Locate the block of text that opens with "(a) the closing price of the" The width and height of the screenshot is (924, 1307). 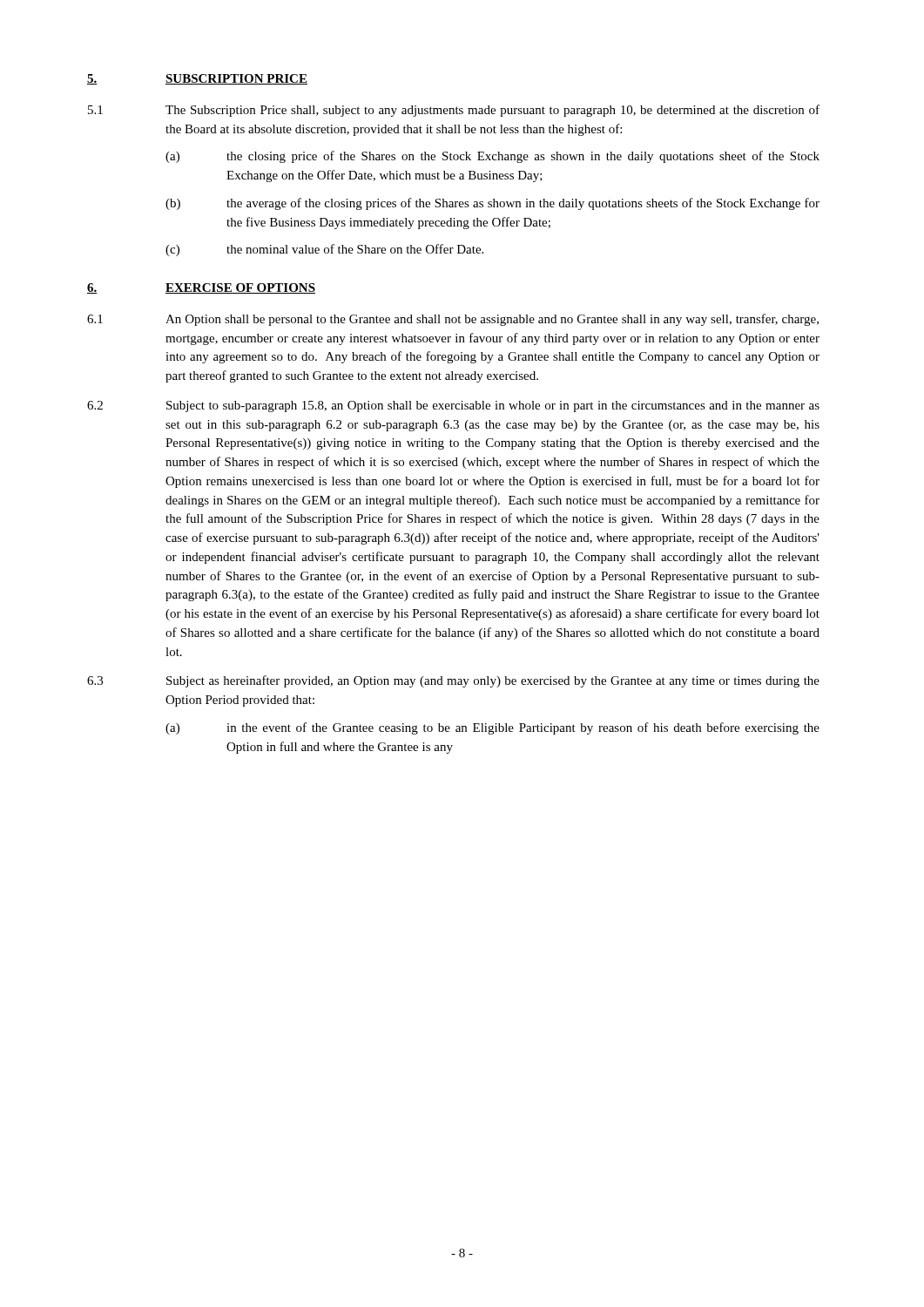click(492, 166)
